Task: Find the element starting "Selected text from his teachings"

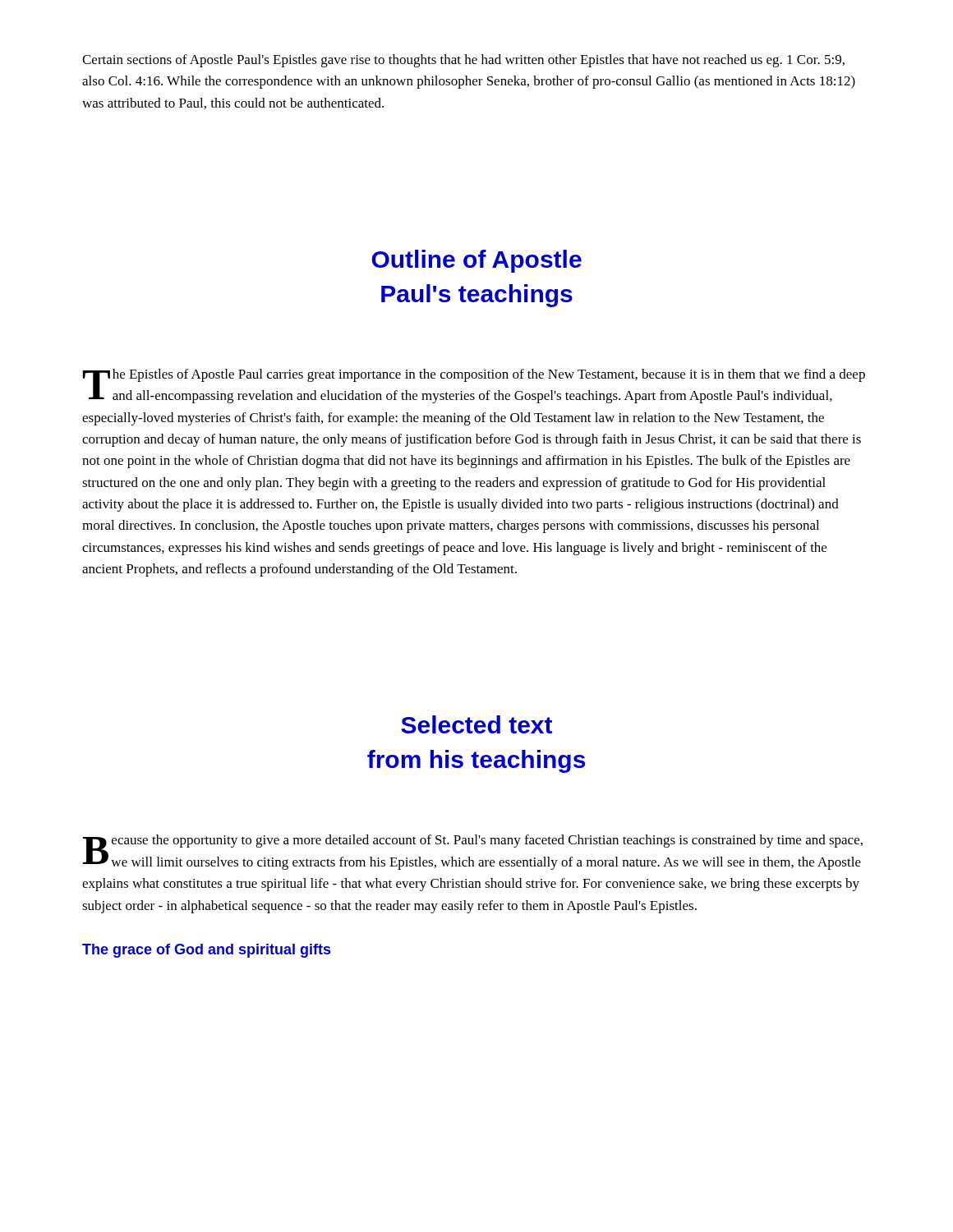Action: tap(476, 743)
